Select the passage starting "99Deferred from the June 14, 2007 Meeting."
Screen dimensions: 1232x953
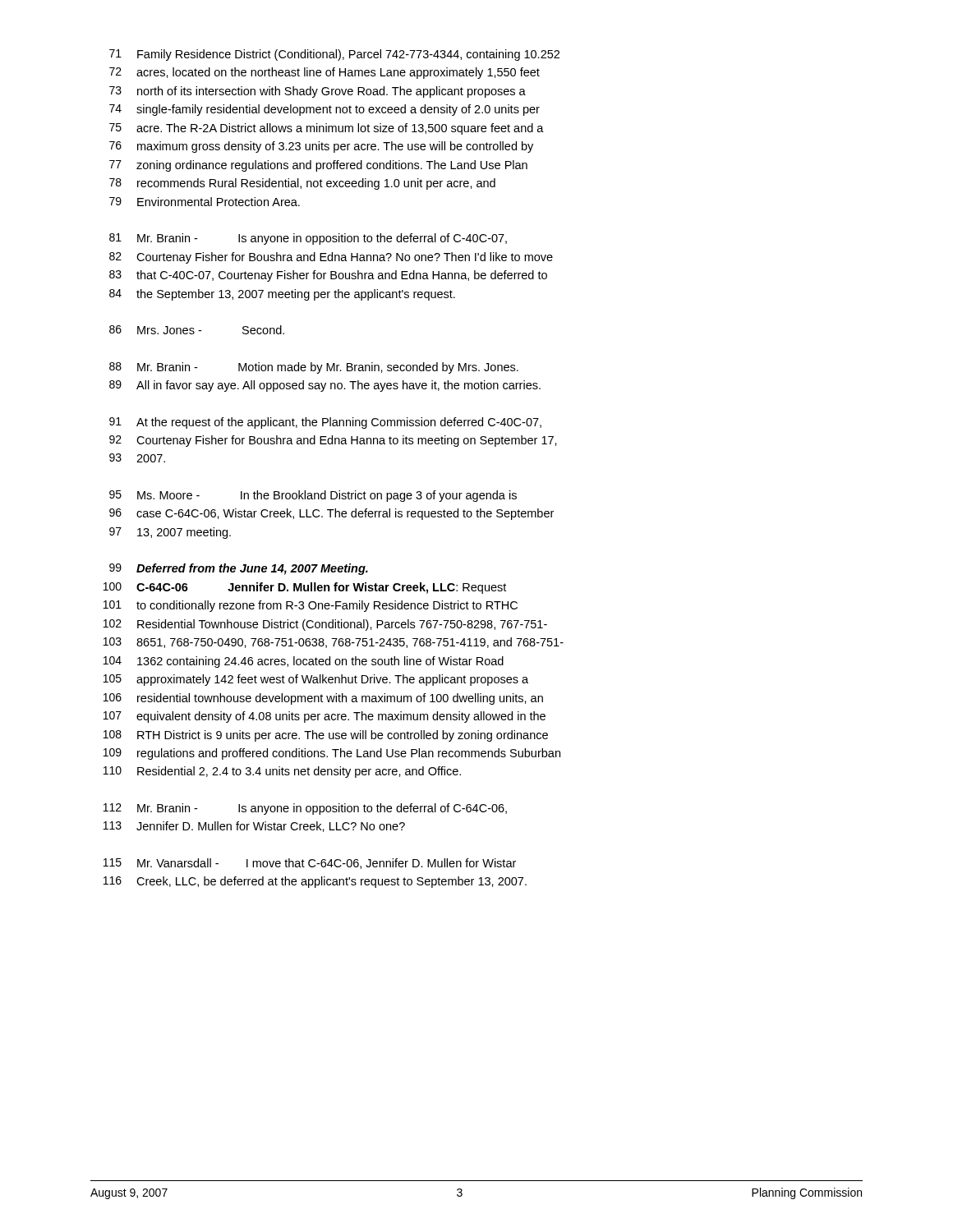point(239,569)
